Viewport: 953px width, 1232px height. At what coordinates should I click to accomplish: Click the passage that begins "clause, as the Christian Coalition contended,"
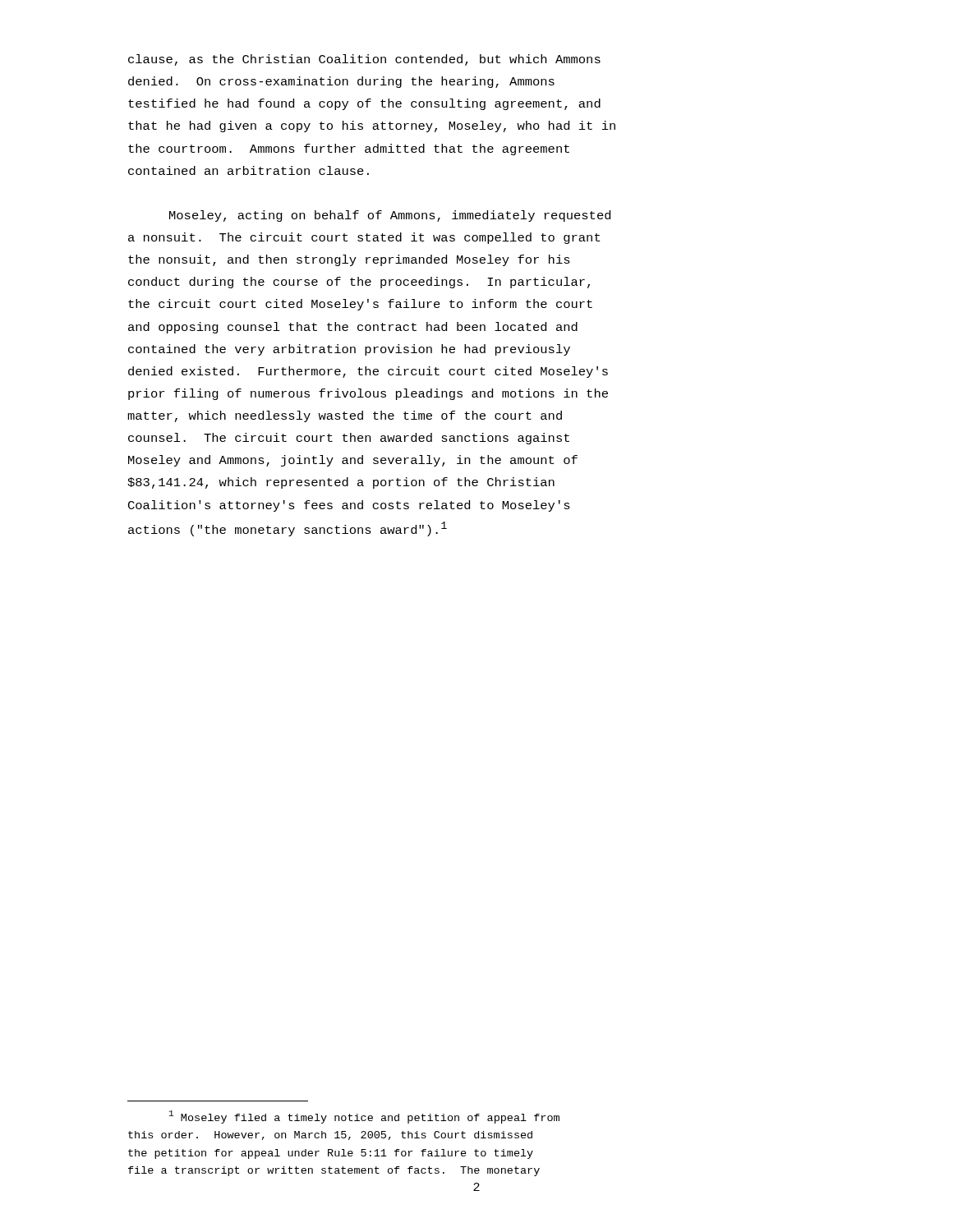(485, 296)
